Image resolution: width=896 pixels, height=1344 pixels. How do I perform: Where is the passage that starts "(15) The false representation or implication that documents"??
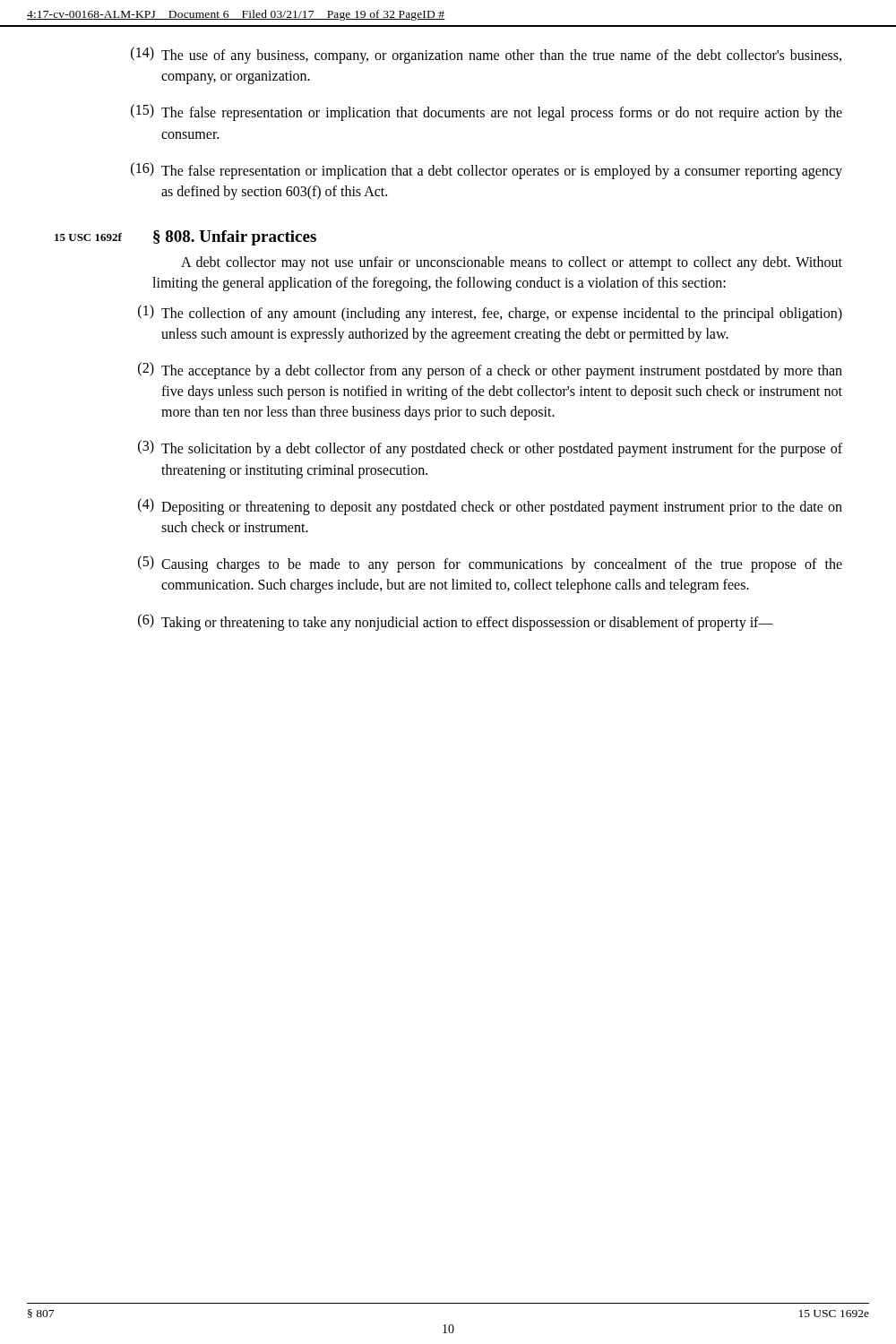tap(475, 123)
